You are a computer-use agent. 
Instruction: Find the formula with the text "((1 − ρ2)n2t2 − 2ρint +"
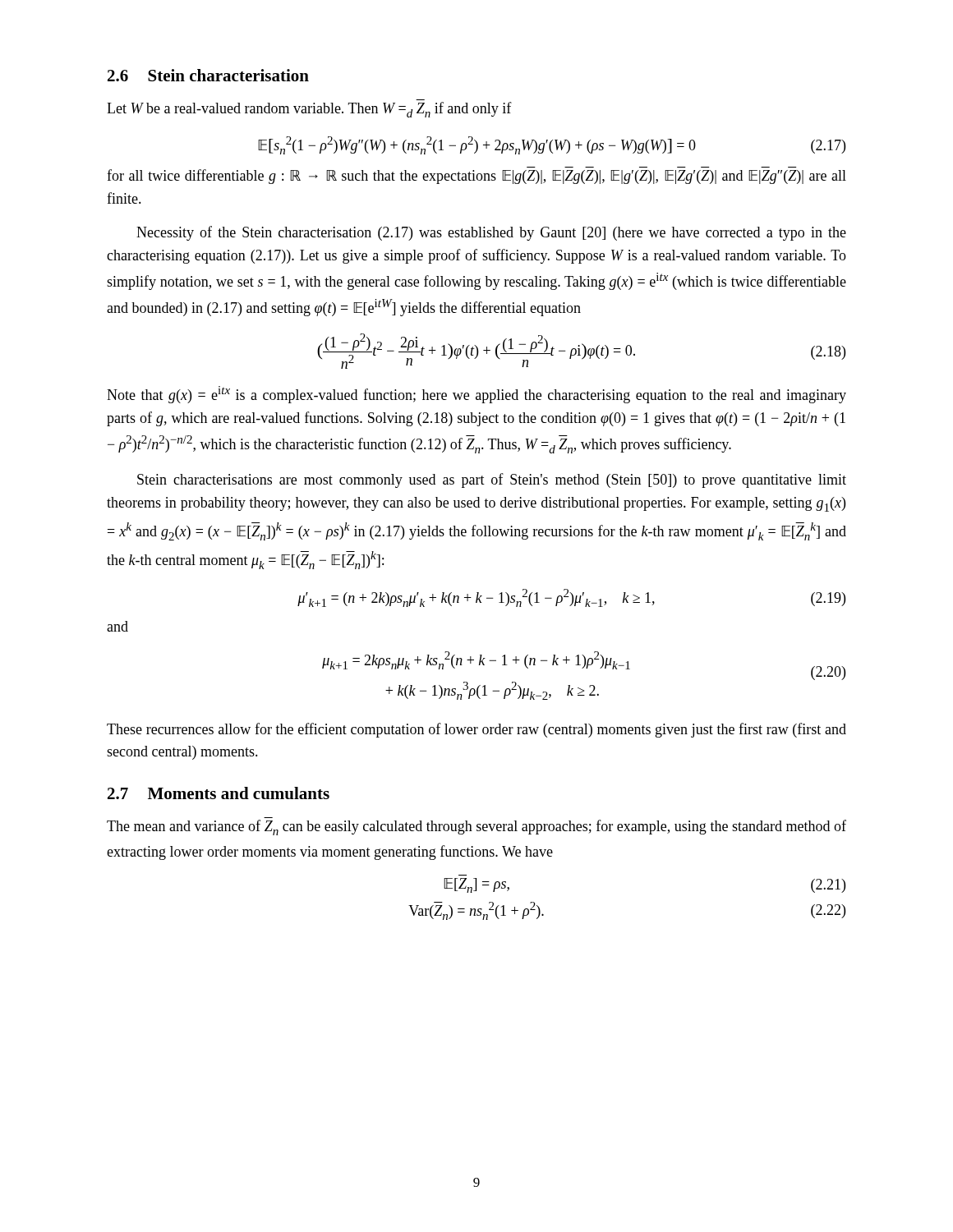click(x=582, y=352)
